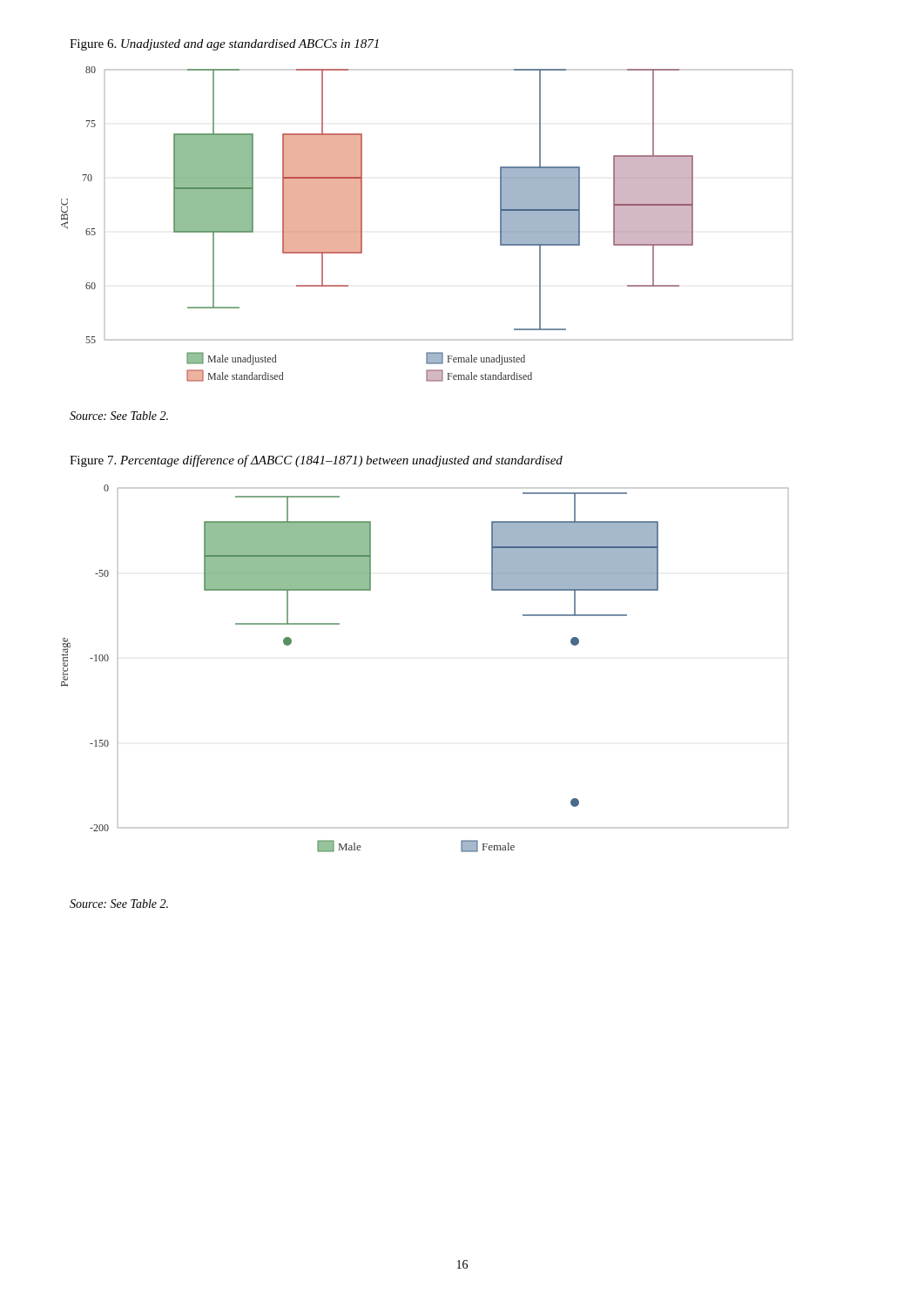Click on the text block starting "Figure 7. Percentage difference of ΔABCC (1841–1871) between"
The height and width of the screenshot is (1307, 924).
[x=316, y=460]
